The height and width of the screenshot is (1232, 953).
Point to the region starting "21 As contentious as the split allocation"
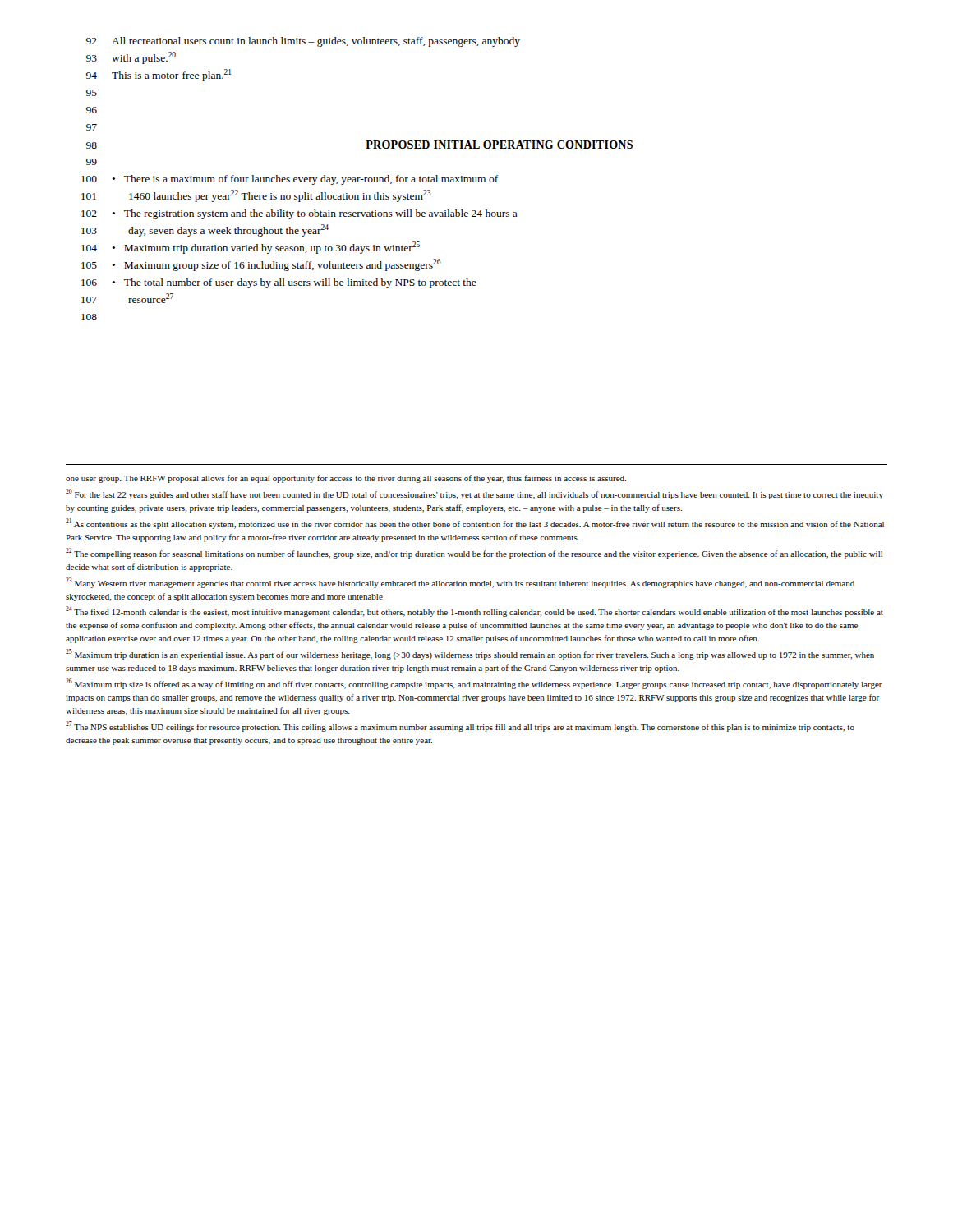coord(475,530)
